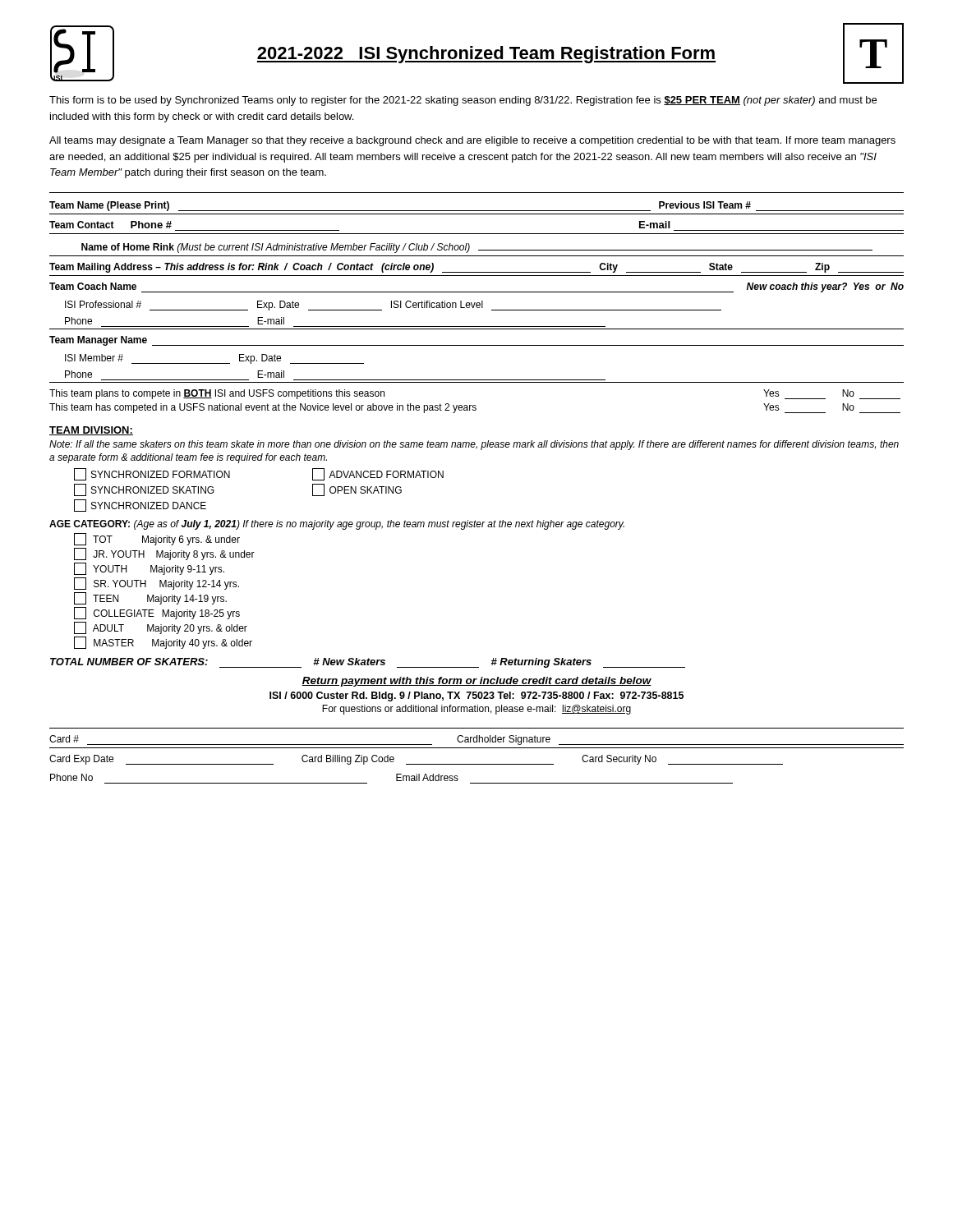Viewport: 953px width, 1232px height.
Task: Click on the logo
Action: point(82,53)
